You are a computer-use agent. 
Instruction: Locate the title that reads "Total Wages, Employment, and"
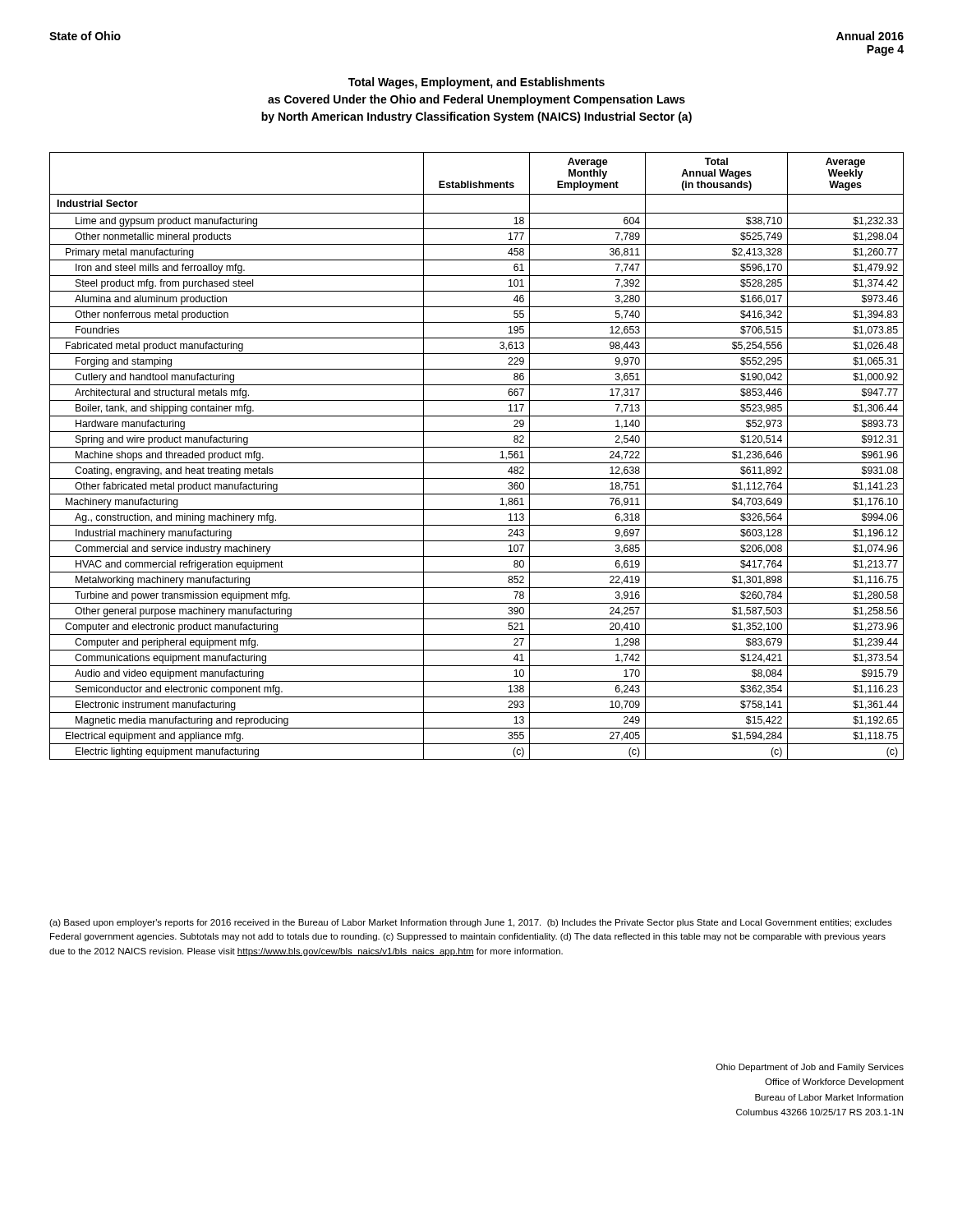476,99
